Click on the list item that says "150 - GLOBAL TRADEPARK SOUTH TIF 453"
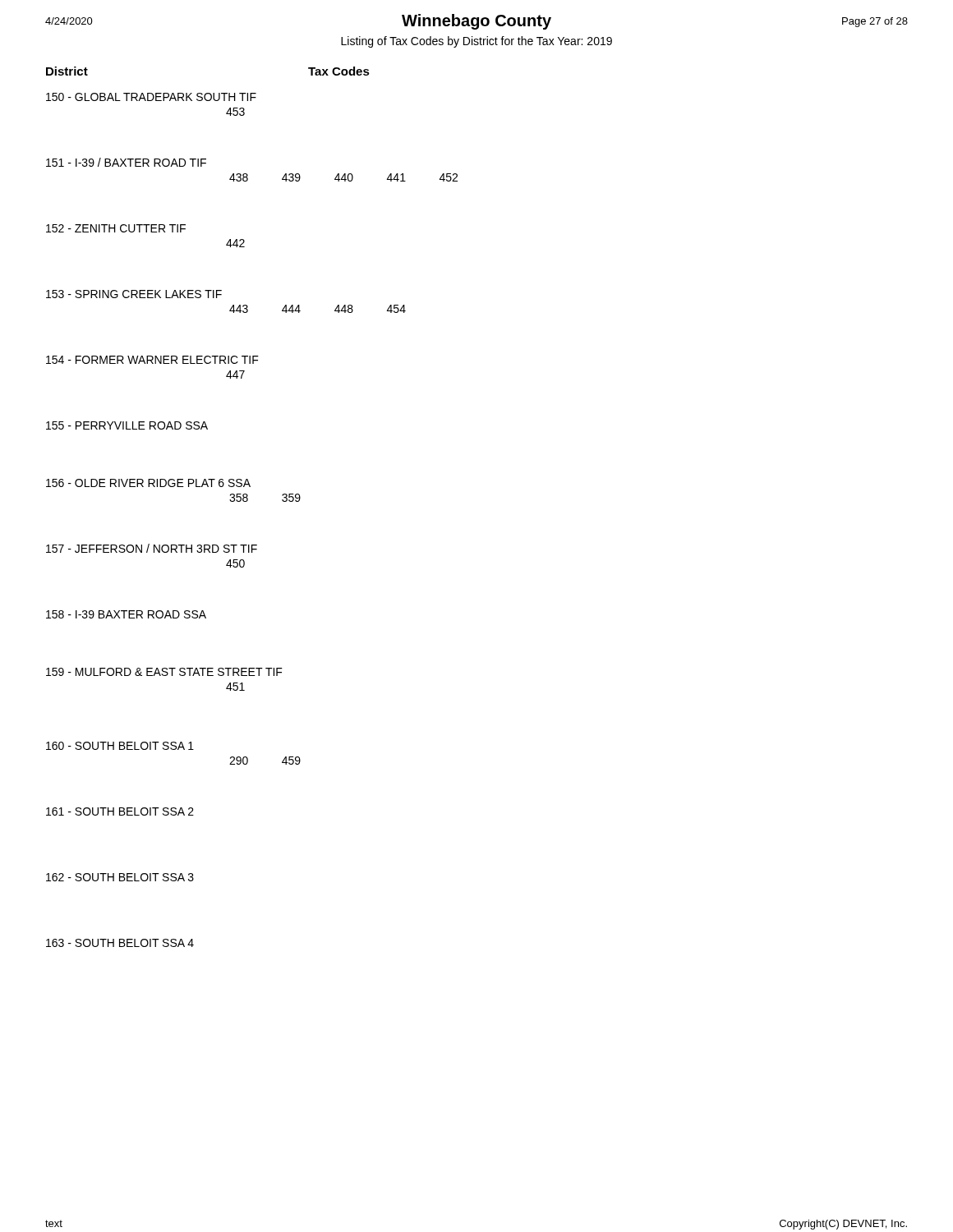 pyautogui.click(x=151, y=104)
